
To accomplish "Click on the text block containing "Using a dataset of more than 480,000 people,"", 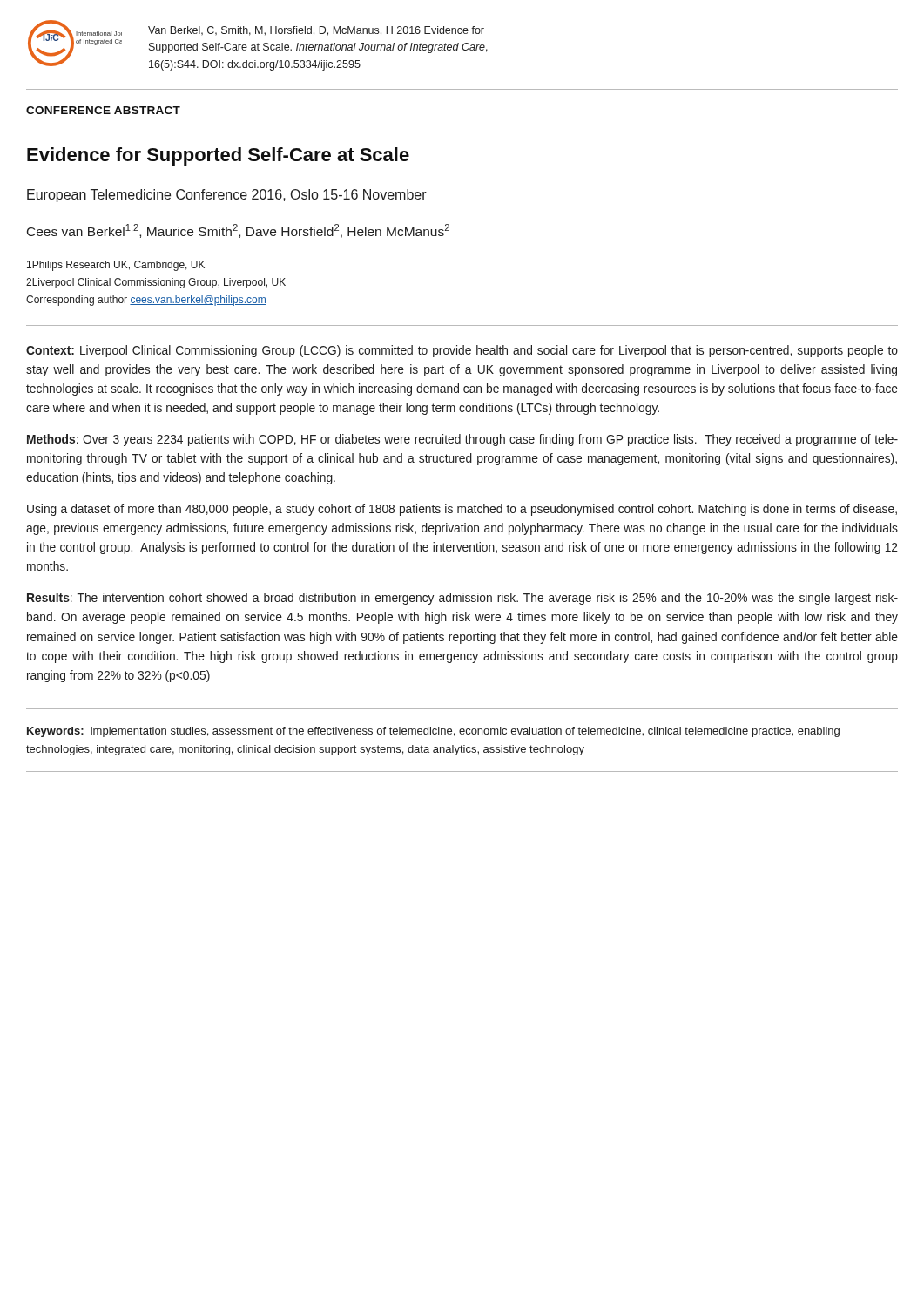I will point(462,538).
